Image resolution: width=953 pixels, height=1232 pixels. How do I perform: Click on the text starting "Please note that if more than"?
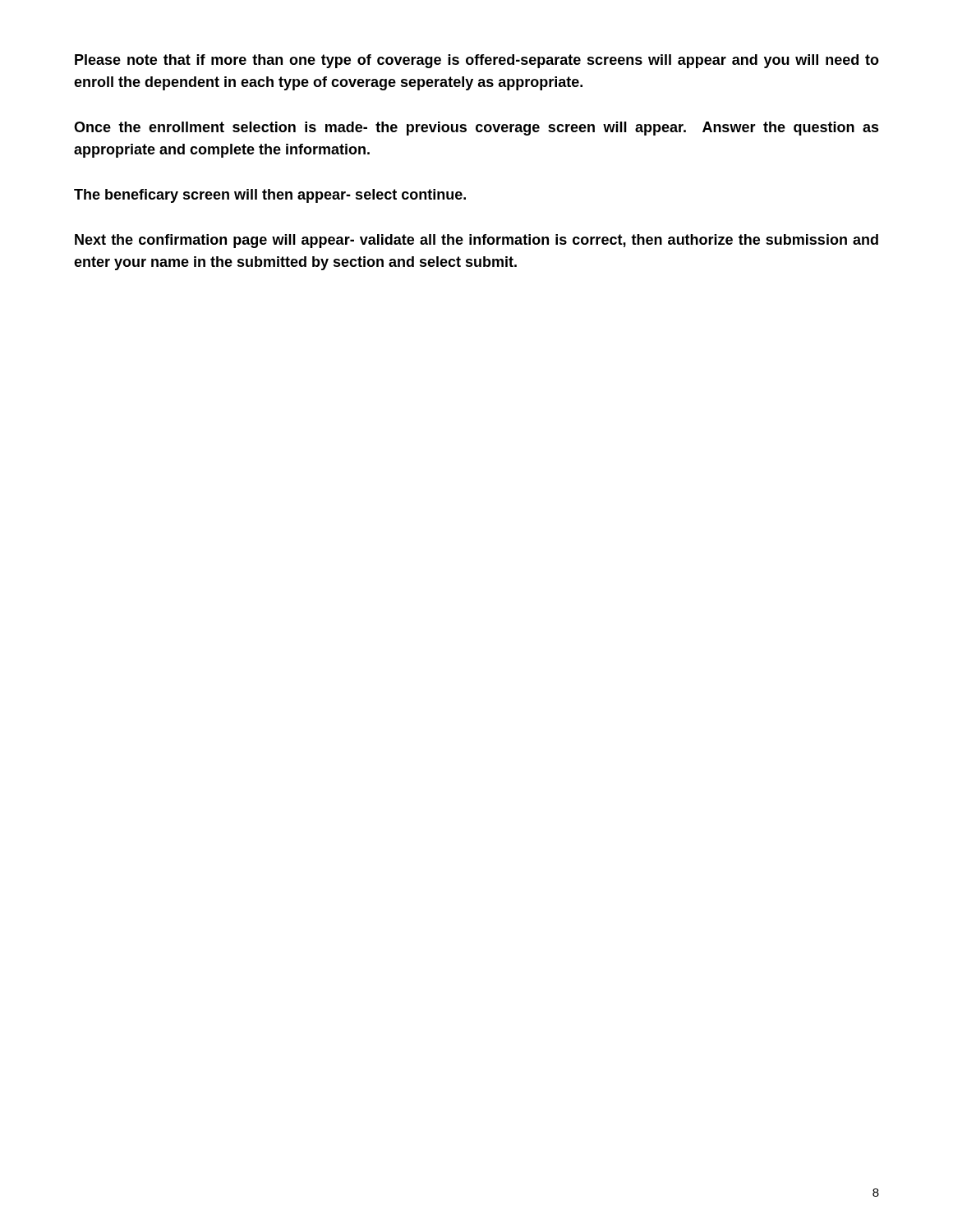point(476,71)
